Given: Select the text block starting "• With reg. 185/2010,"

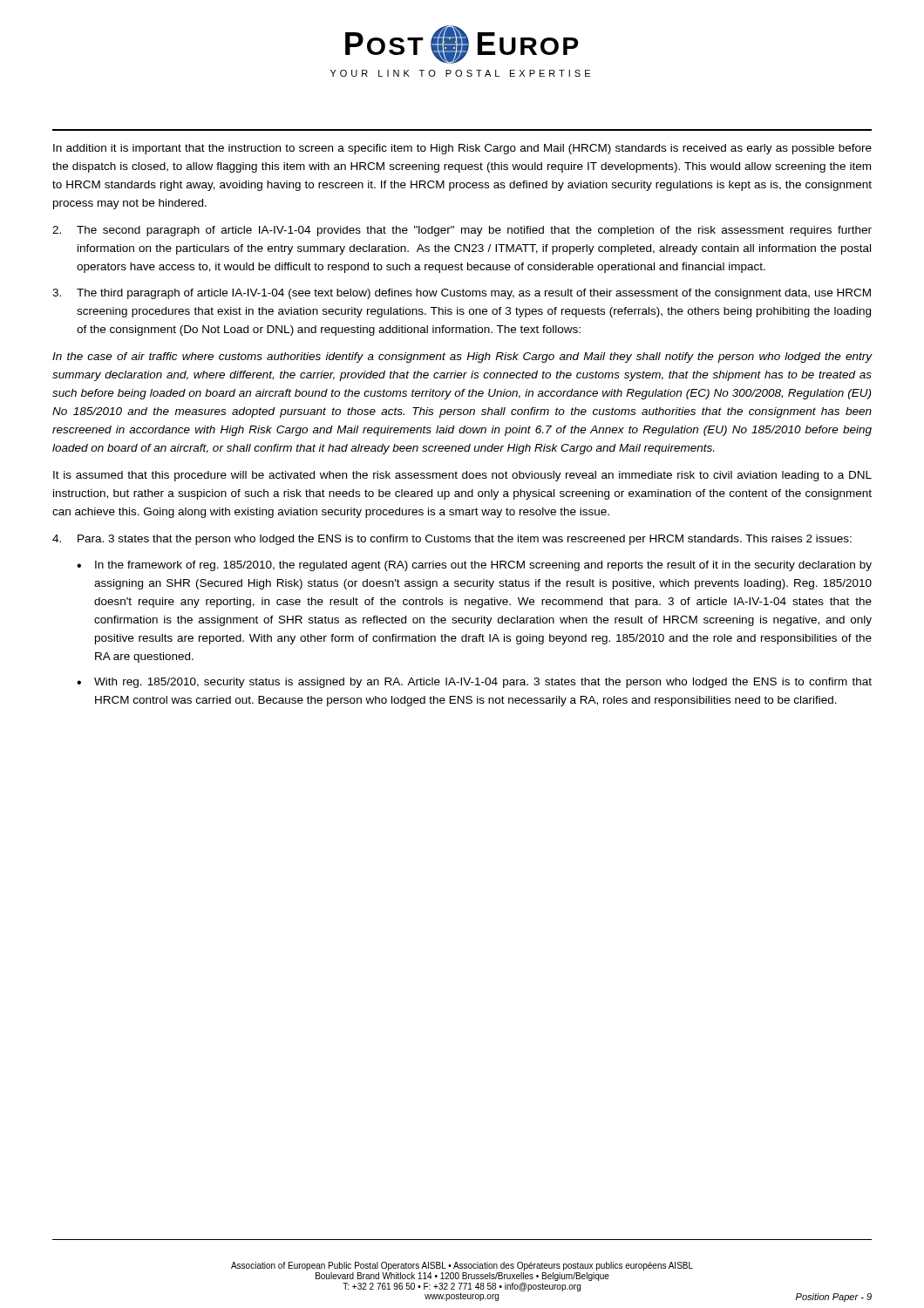Looking at the screenshot, I should tap(474, 691).
